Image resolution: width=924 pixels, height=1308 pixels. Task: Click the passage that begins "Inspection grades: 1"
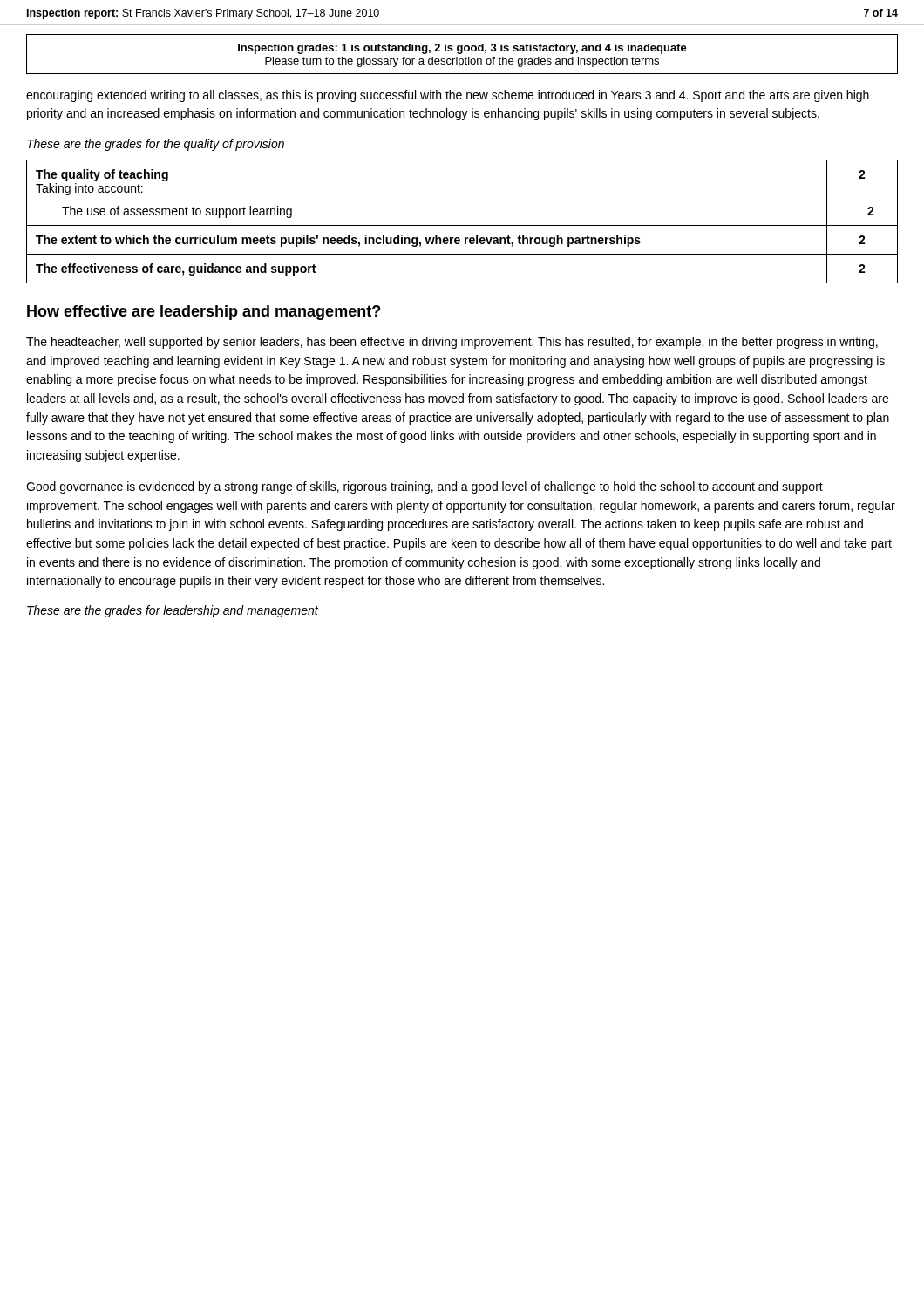pyautogui.click(x=462, y=54)
